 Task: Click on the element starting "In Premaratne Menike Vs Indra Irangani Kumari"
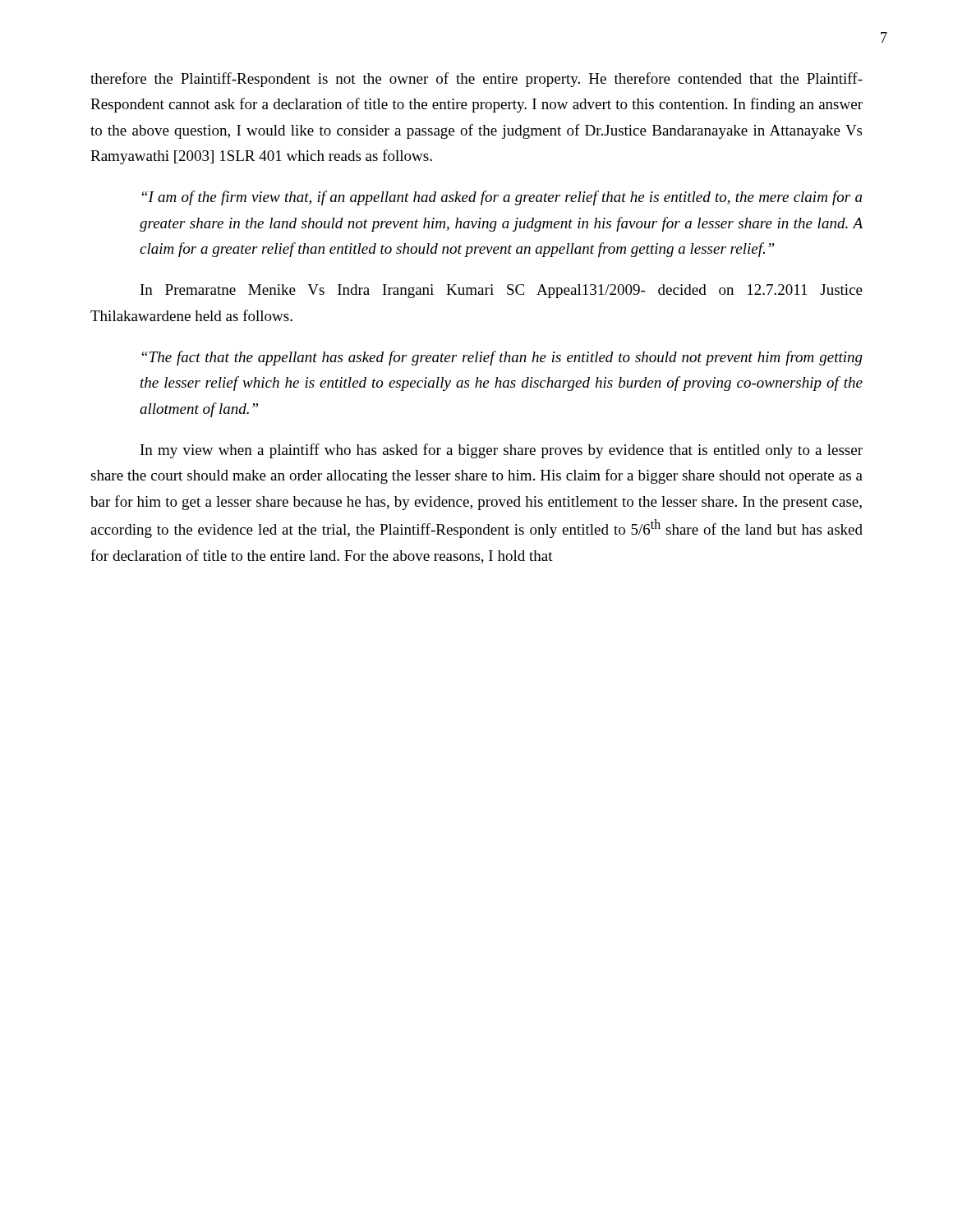point(476,303)
